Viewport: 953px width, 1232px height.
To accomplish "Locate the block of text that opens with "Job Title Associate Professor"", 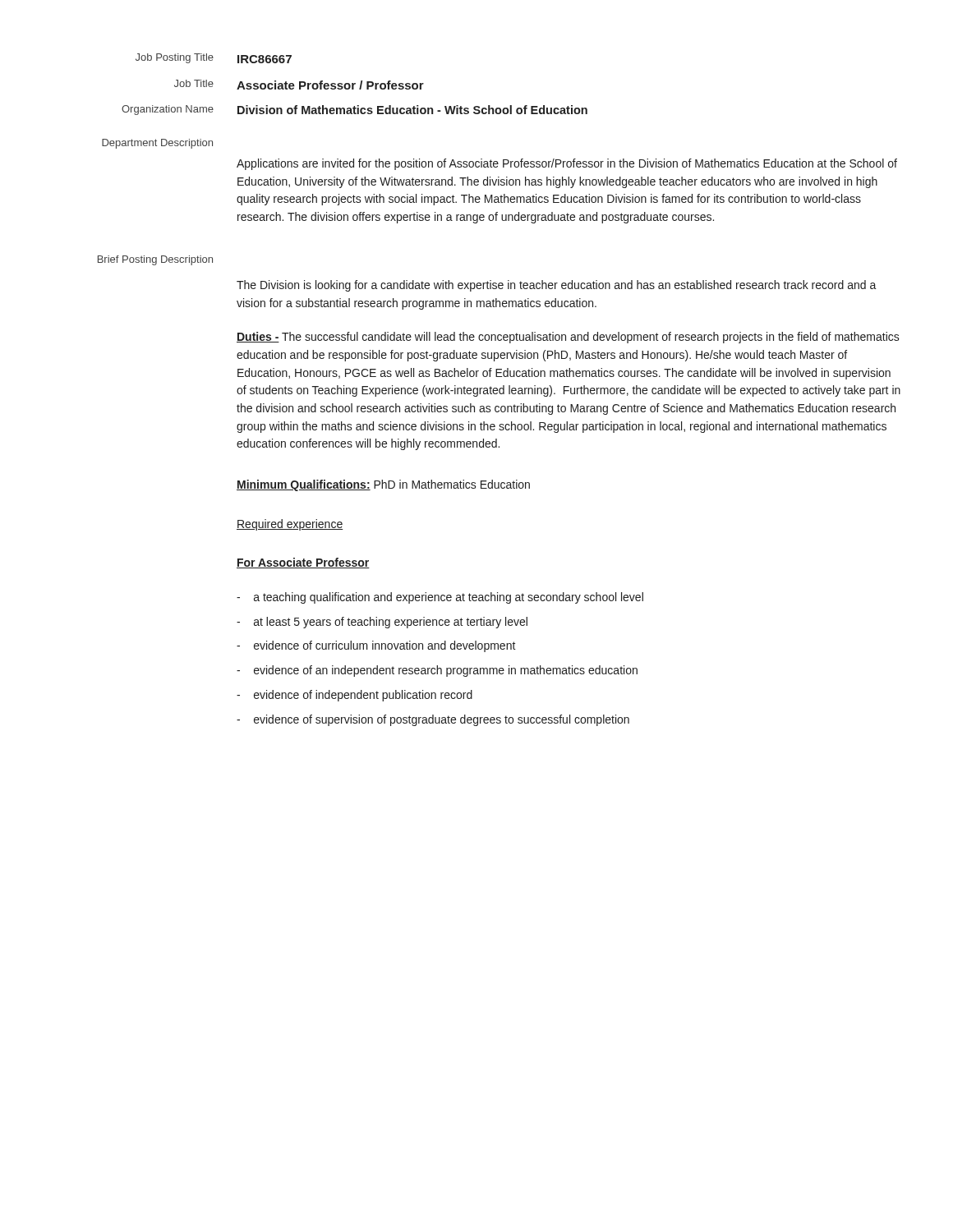I will [x=299, y=85].
